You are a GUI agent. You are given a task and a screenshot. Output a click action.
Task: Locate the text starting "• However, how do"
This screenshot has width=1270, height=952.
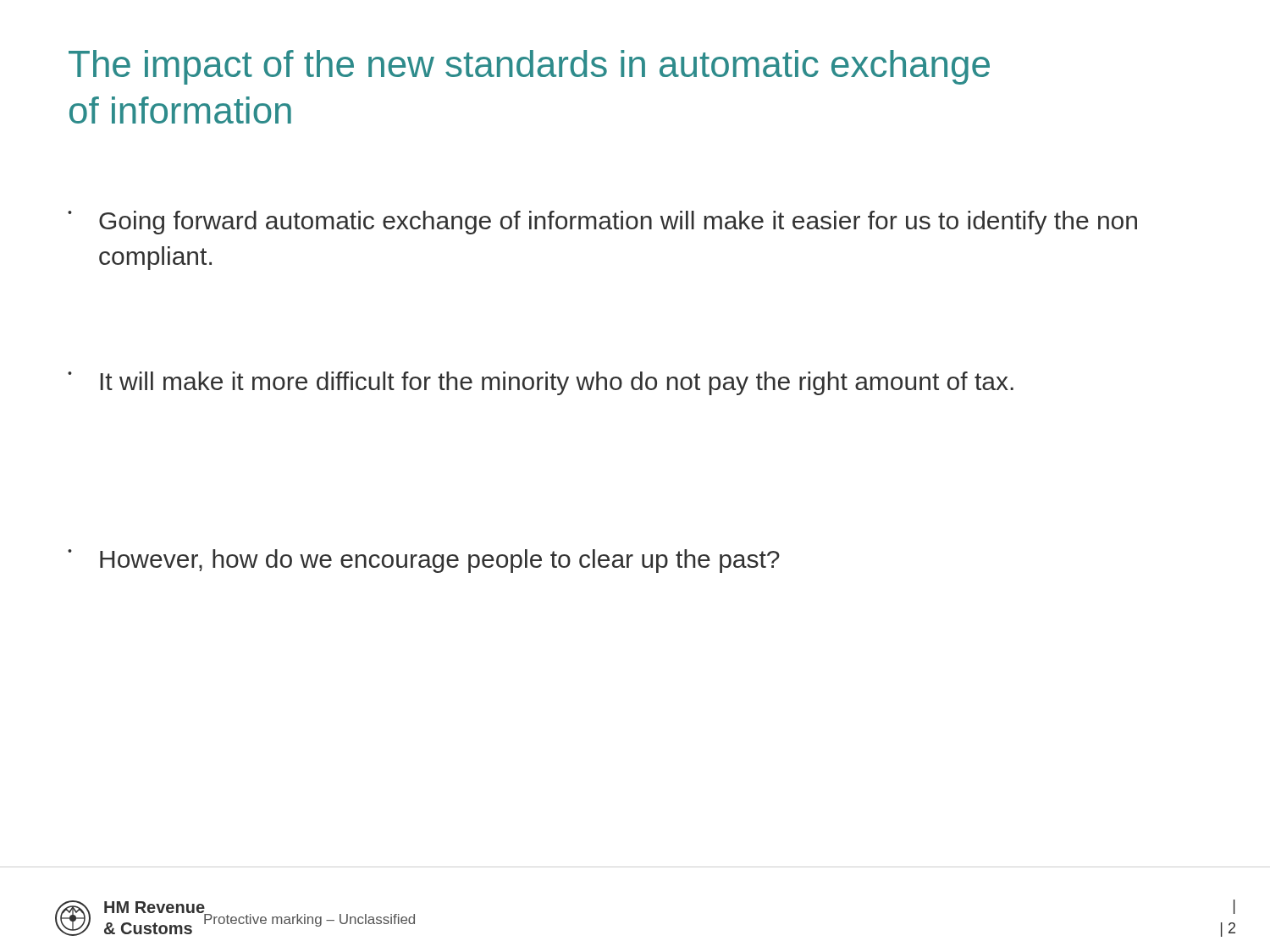[x=424, y=559]
